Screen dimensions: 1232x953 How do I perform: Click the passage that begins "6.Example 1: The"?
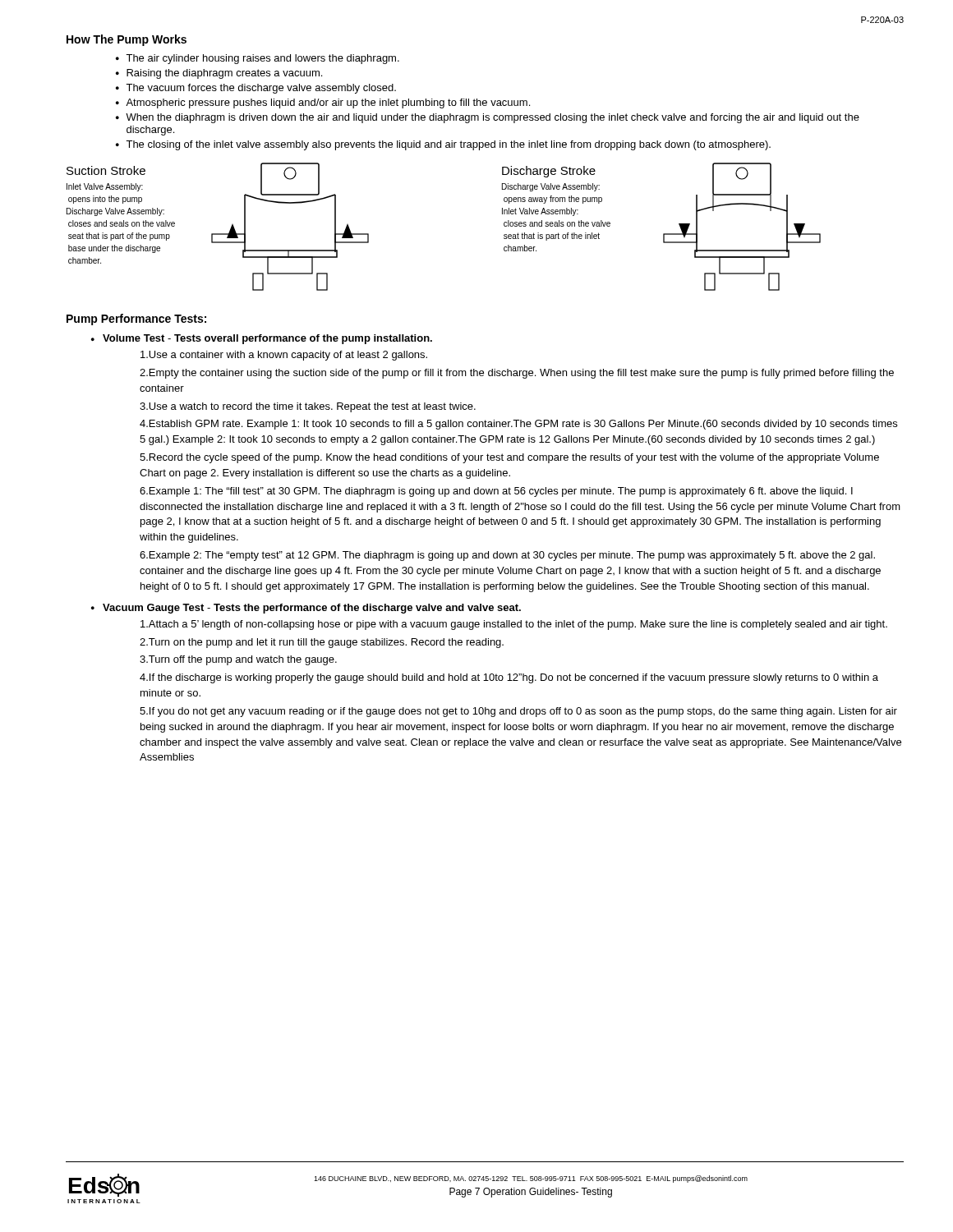[520, 514]
